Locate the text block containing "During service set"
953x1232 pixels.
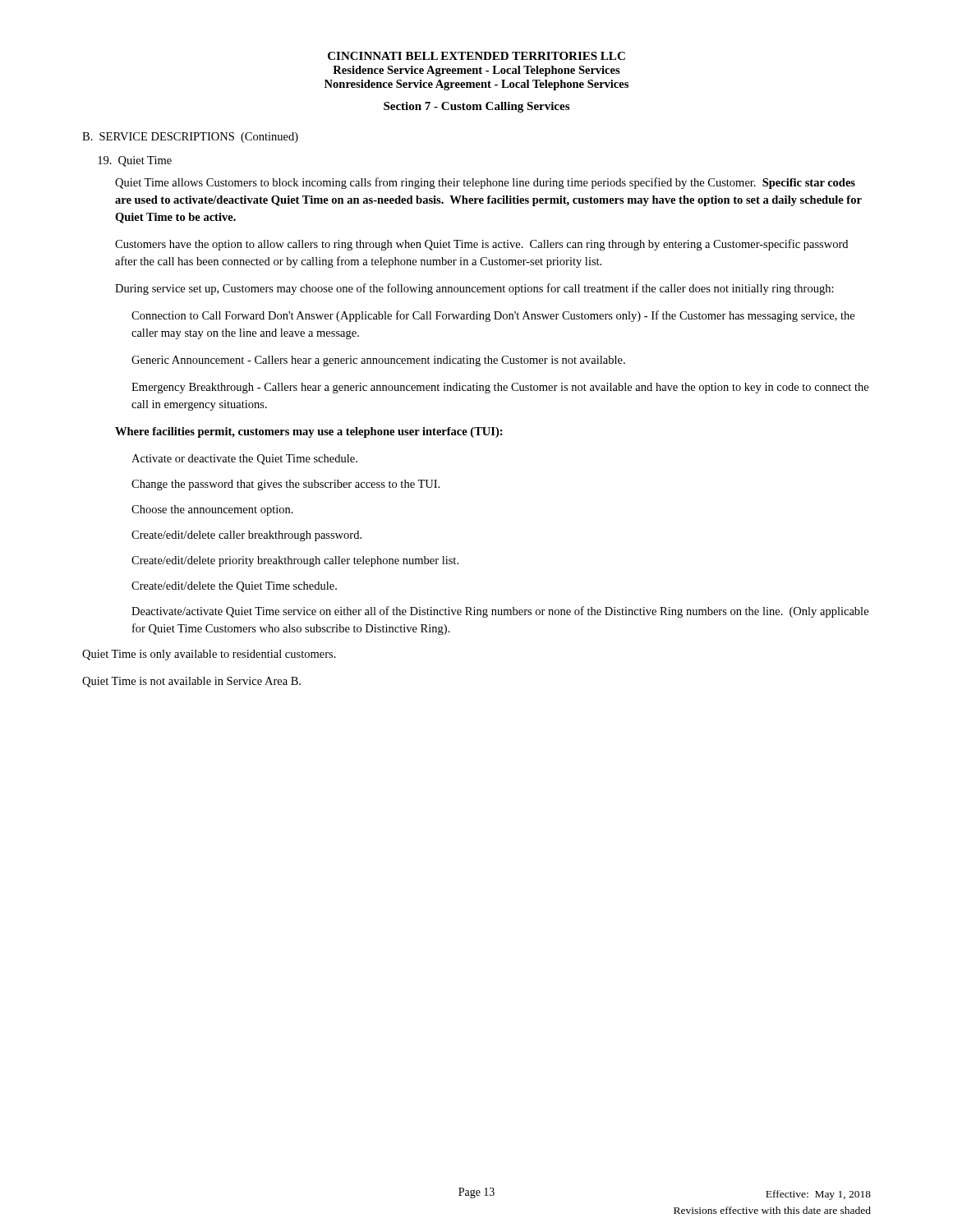475,288
